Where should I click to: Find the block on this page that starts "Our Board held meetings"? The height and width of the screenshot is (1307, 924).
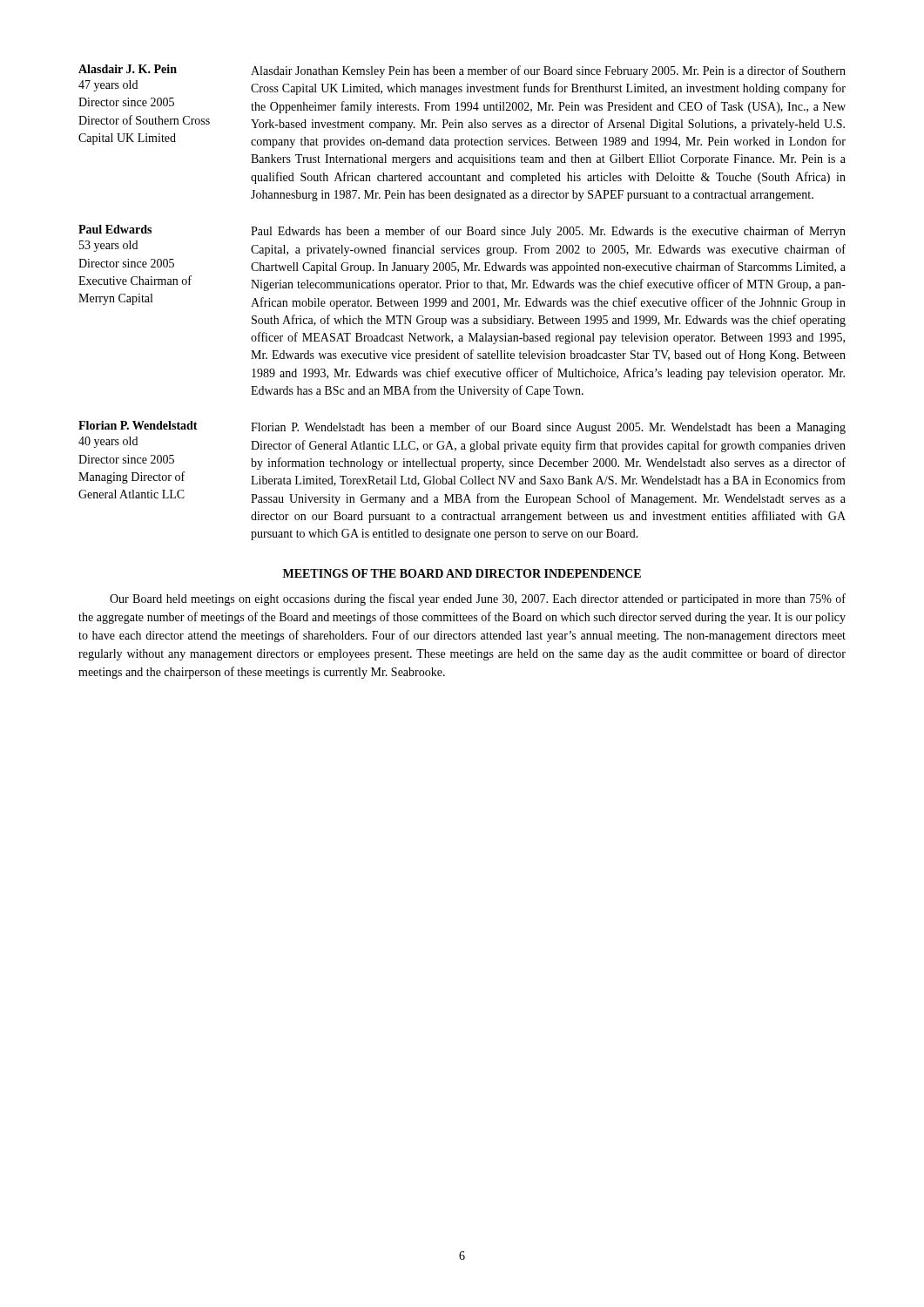pyautogui.click(x=462, y=636)
